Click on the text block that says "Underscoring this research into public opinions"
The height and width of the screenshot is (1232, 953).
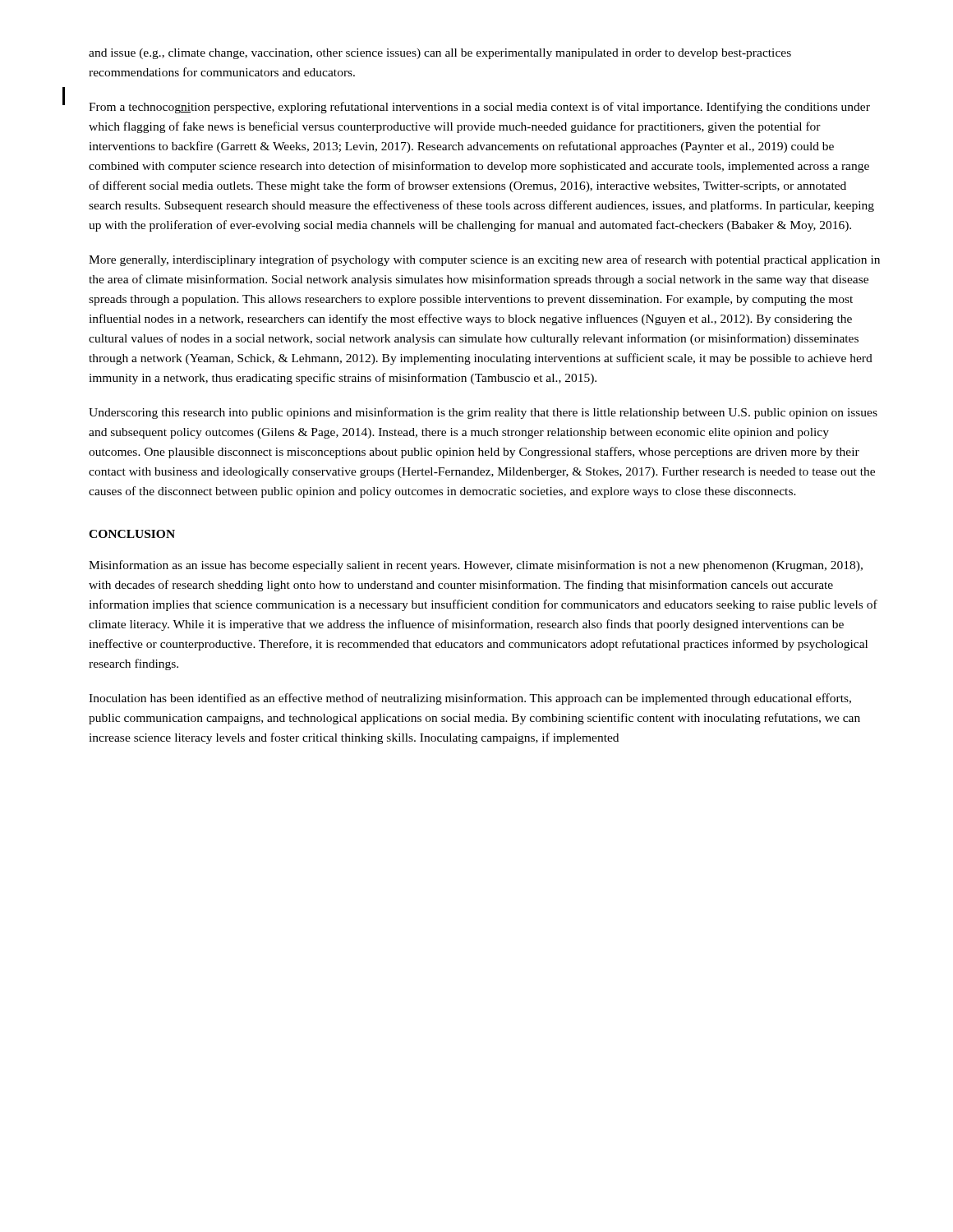coord(483,452)
